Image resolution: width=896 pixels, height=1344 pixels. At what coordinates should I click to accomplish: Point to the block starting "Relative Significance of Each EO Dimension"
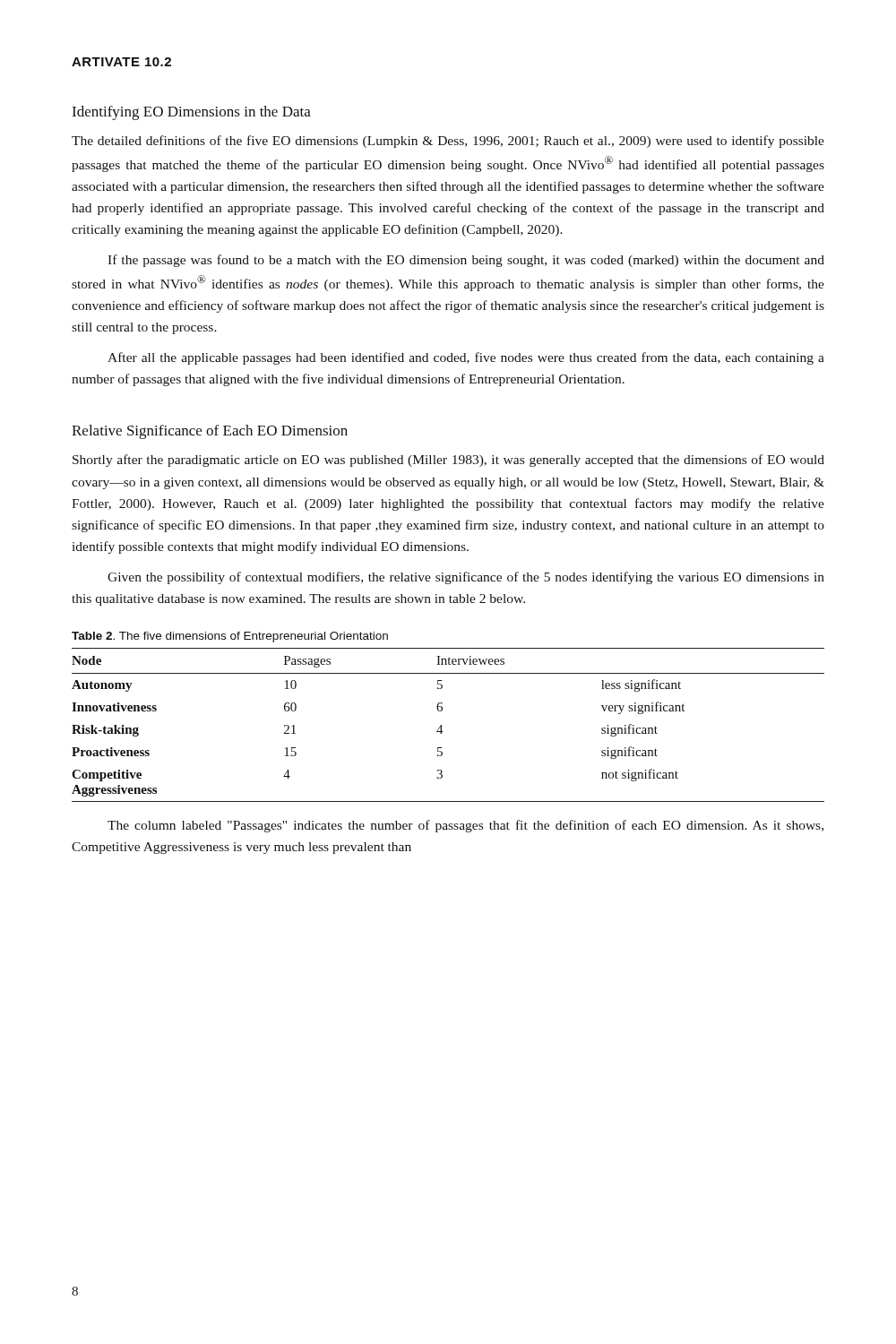(x=210, y=431)
